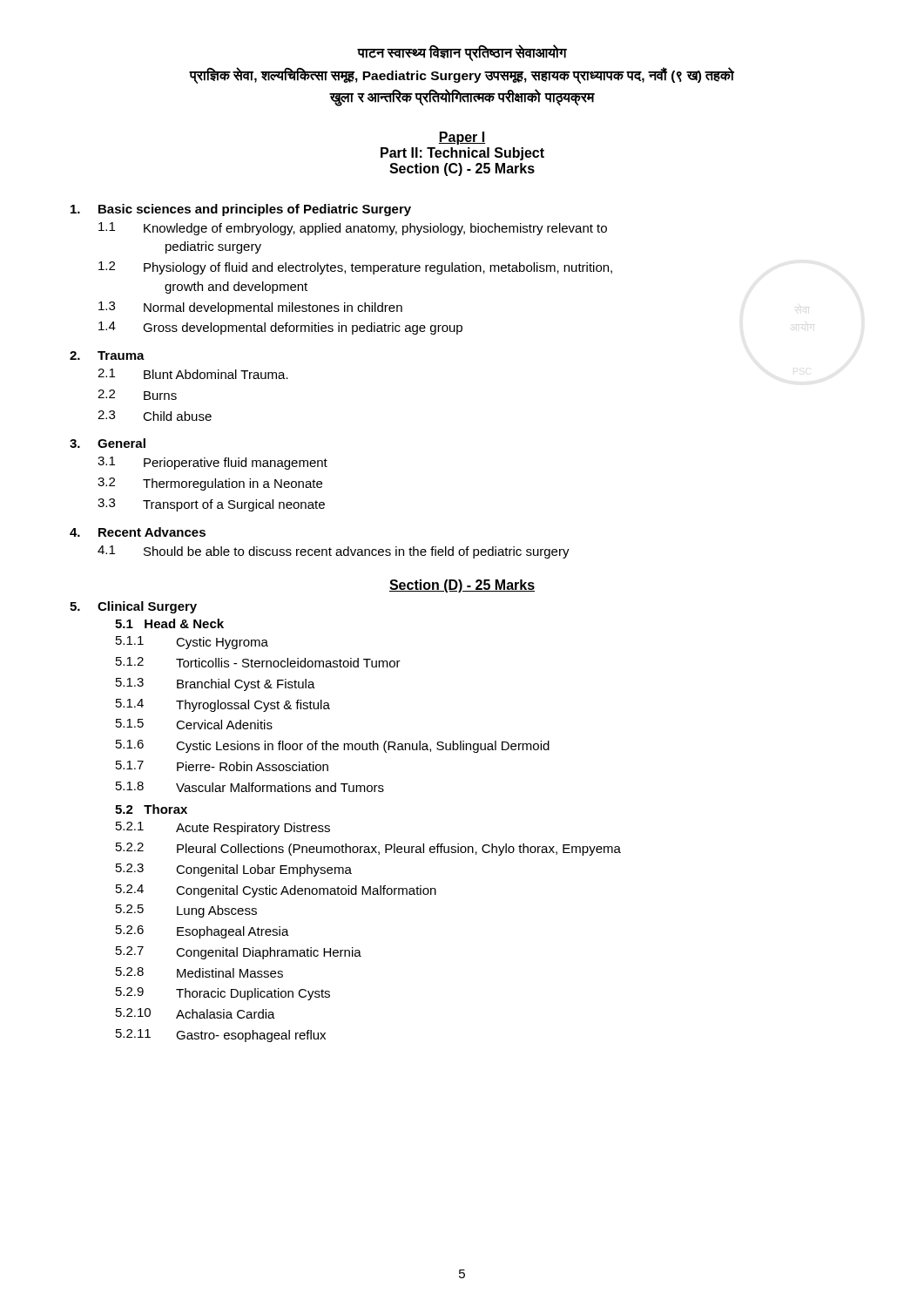Point to "2.2 Burns"
The height and width of the screenshot is (1307, 924).
click(x=161, y=394)
